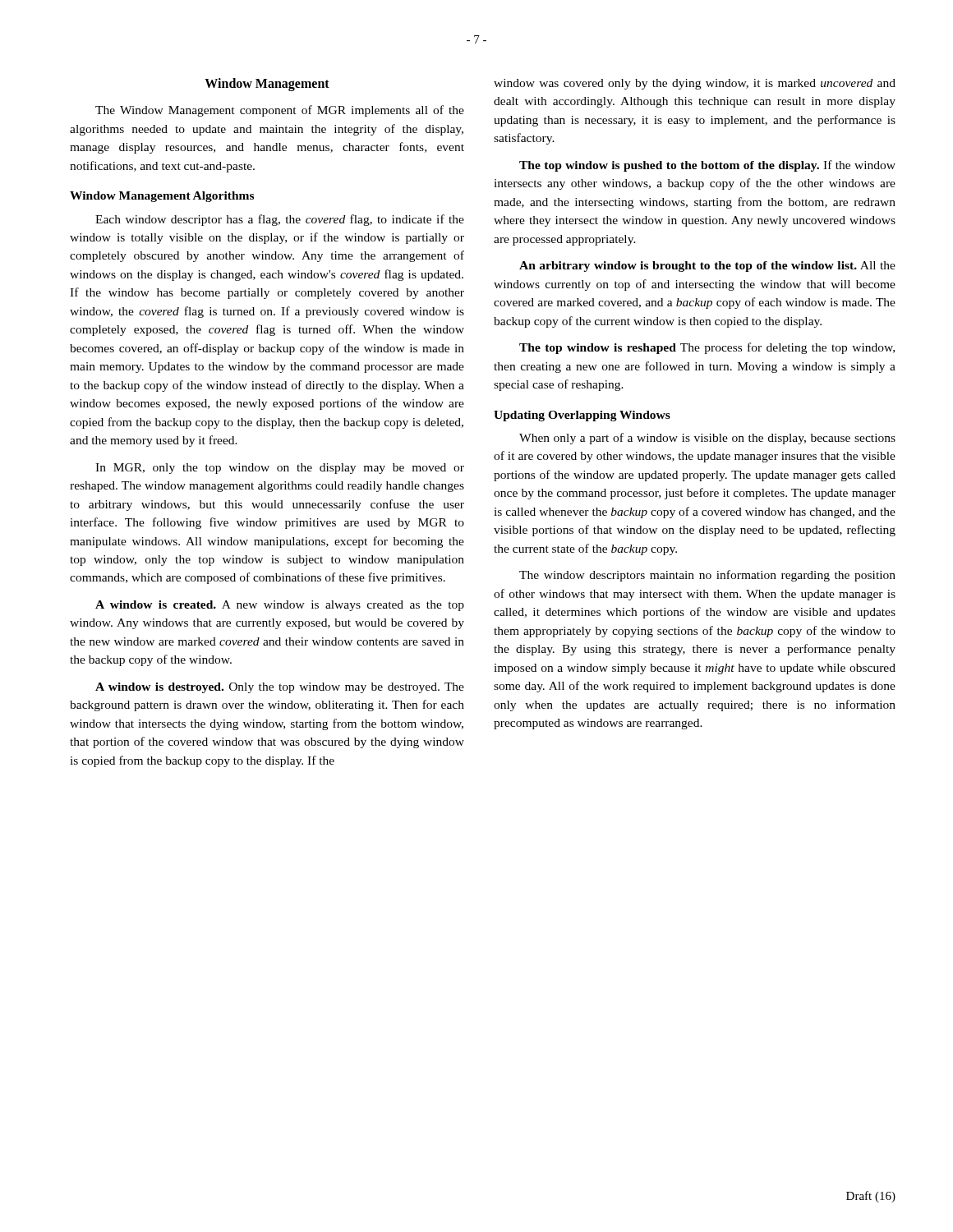Locate the text starting "A window is destroyed."
The image size is (953, 1232).
coord(267,724)
